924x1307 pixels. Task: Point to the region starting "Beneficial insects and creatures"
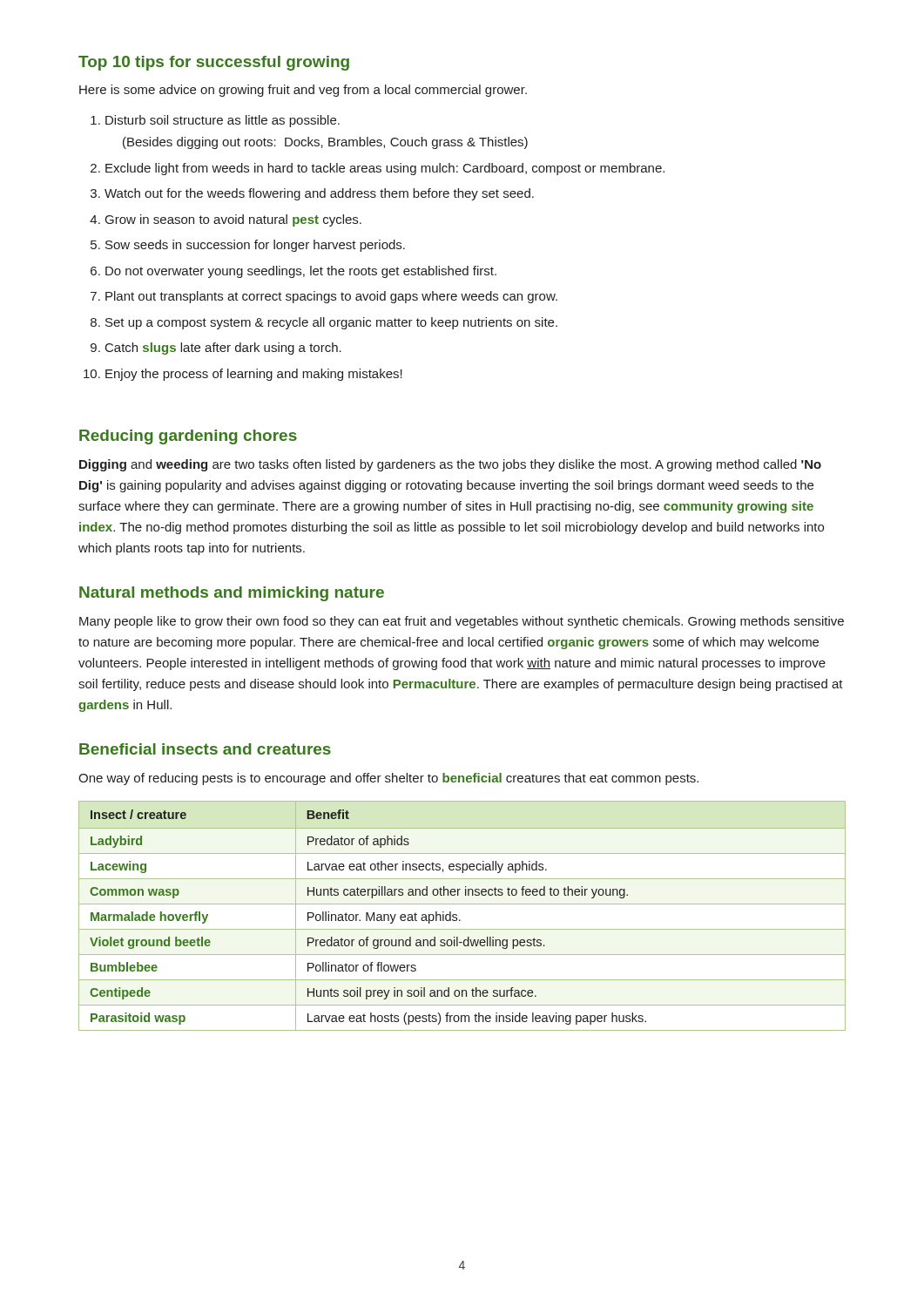(205, 749)
